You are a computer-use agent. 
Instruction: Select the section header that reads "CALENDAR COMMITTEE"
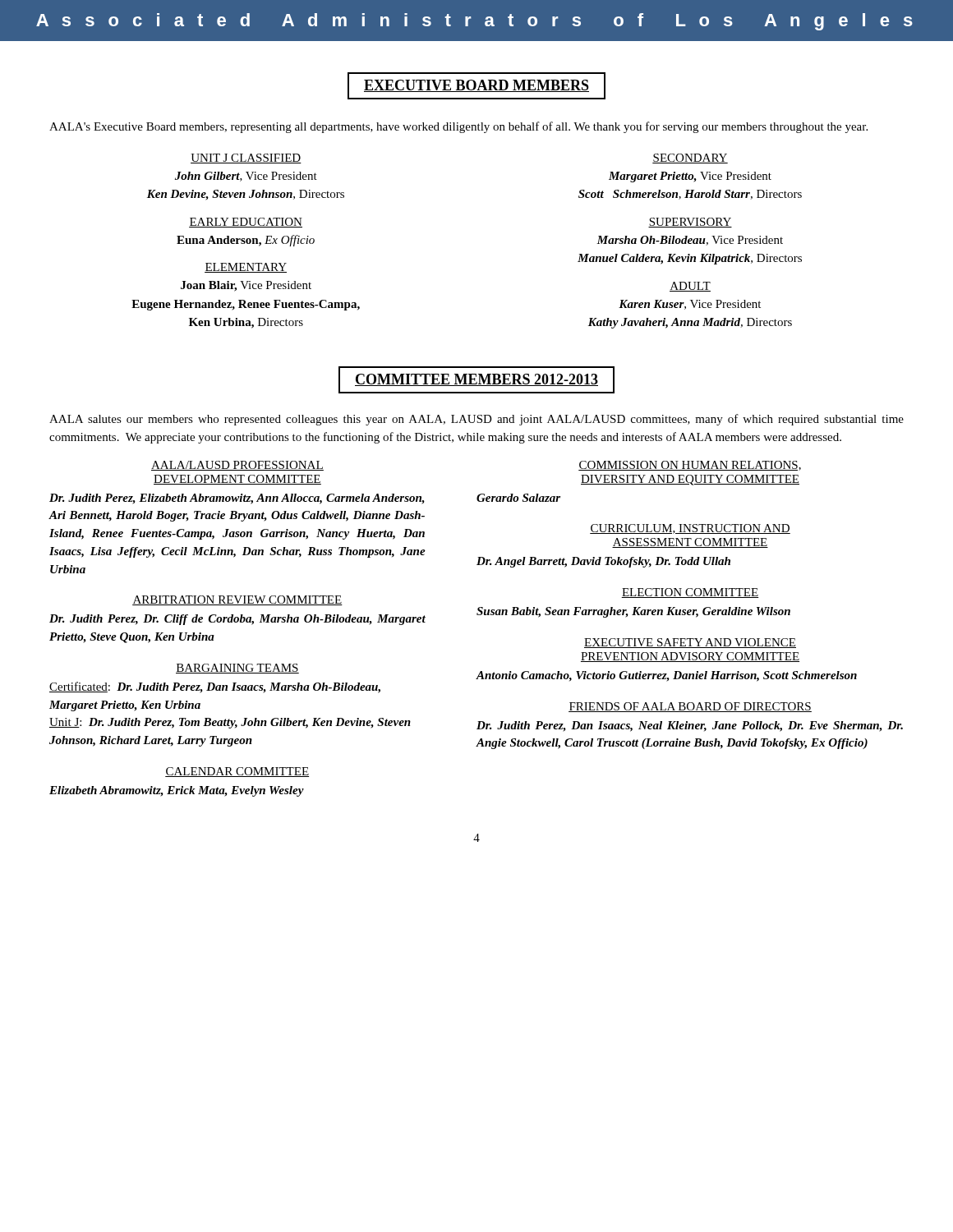click(237, 771)
